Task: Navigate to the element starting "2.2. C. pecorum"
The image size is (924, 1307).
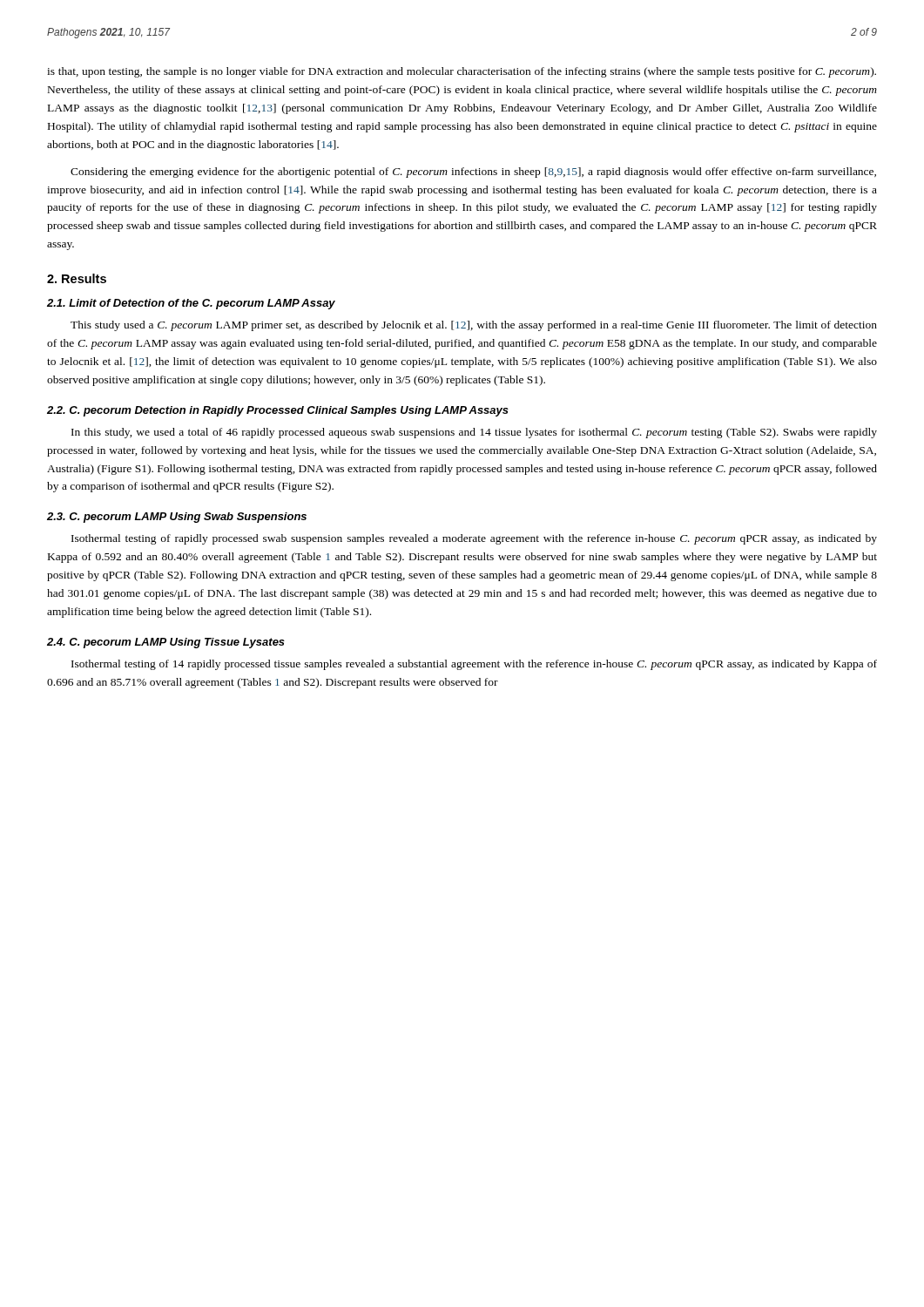Action: 278,409
